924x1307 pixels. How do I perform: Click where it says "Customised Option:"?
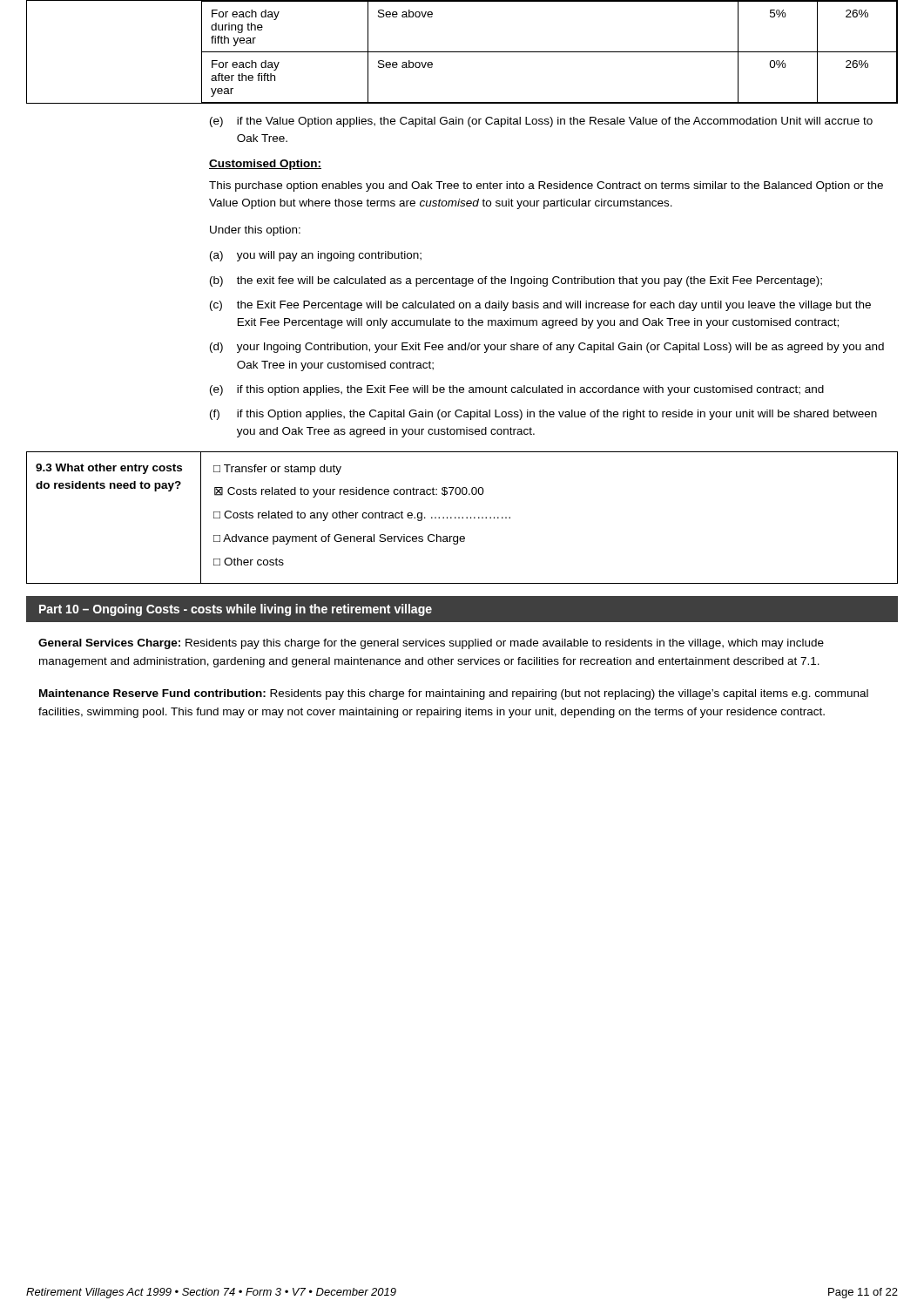click(265, 165)
